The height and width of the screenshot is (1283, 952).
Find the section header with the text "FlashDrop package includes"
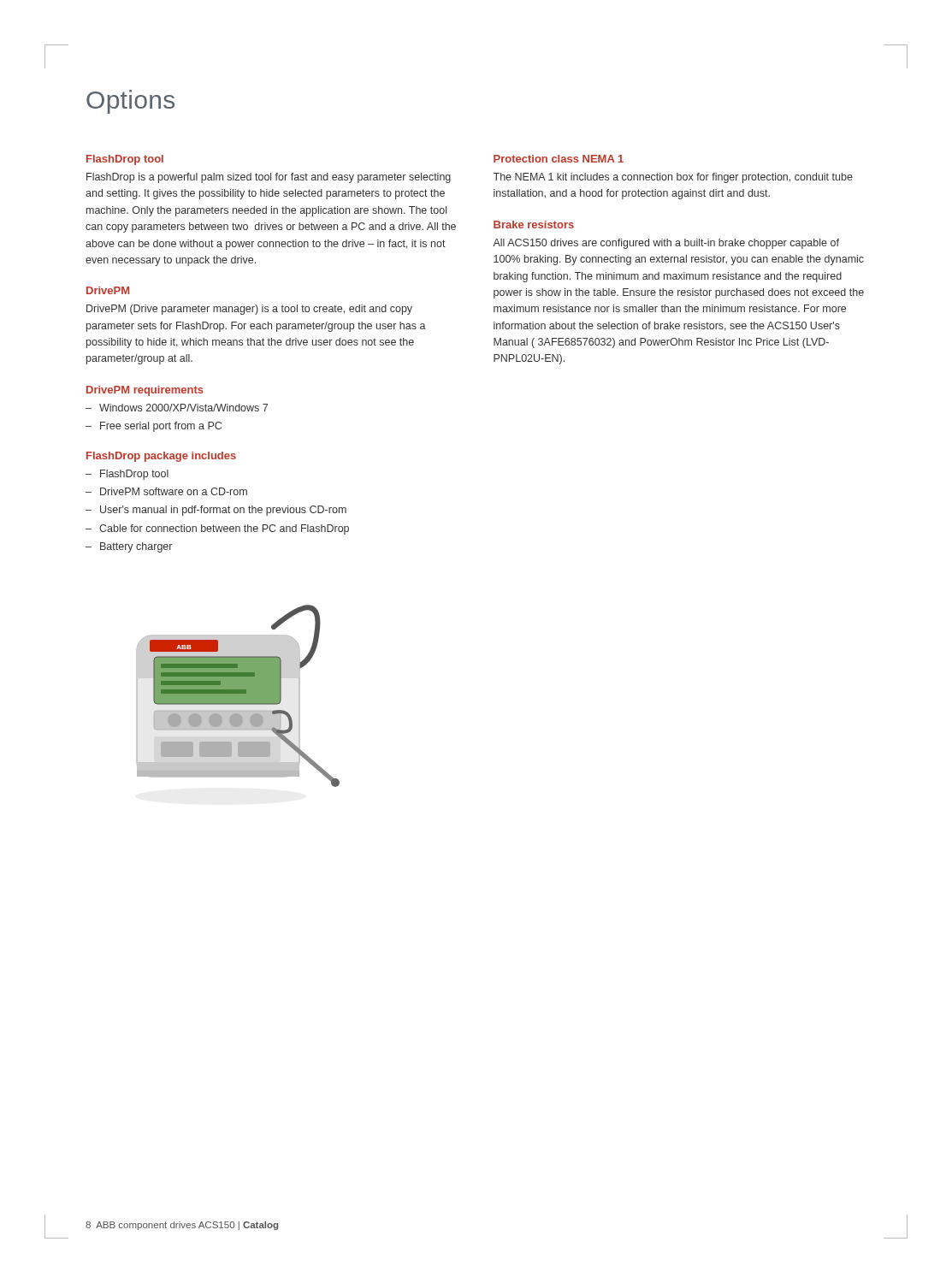point(161,455)
